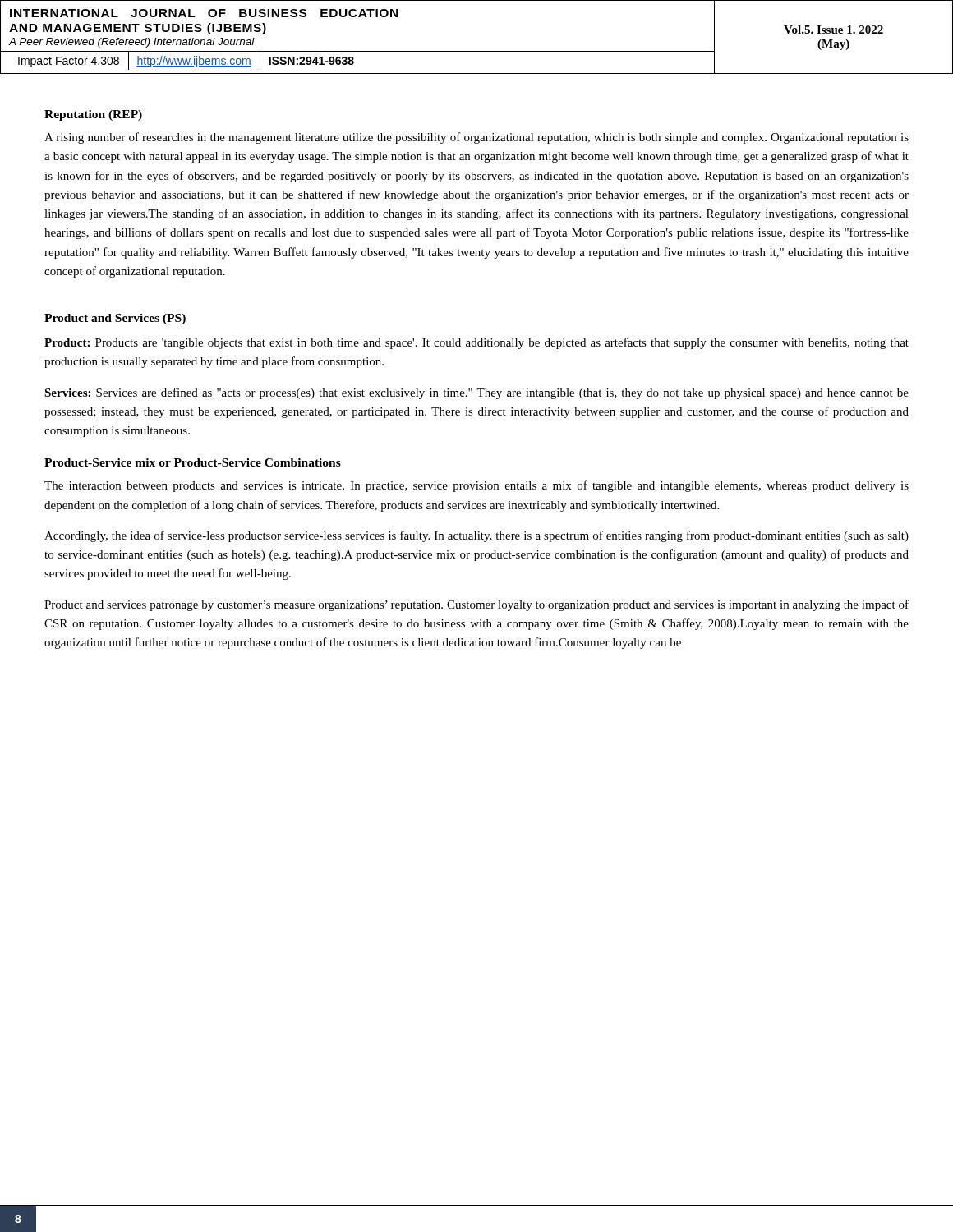Find the block on this page that starts "Accordingly, the idea of"

tap(476, 555)
